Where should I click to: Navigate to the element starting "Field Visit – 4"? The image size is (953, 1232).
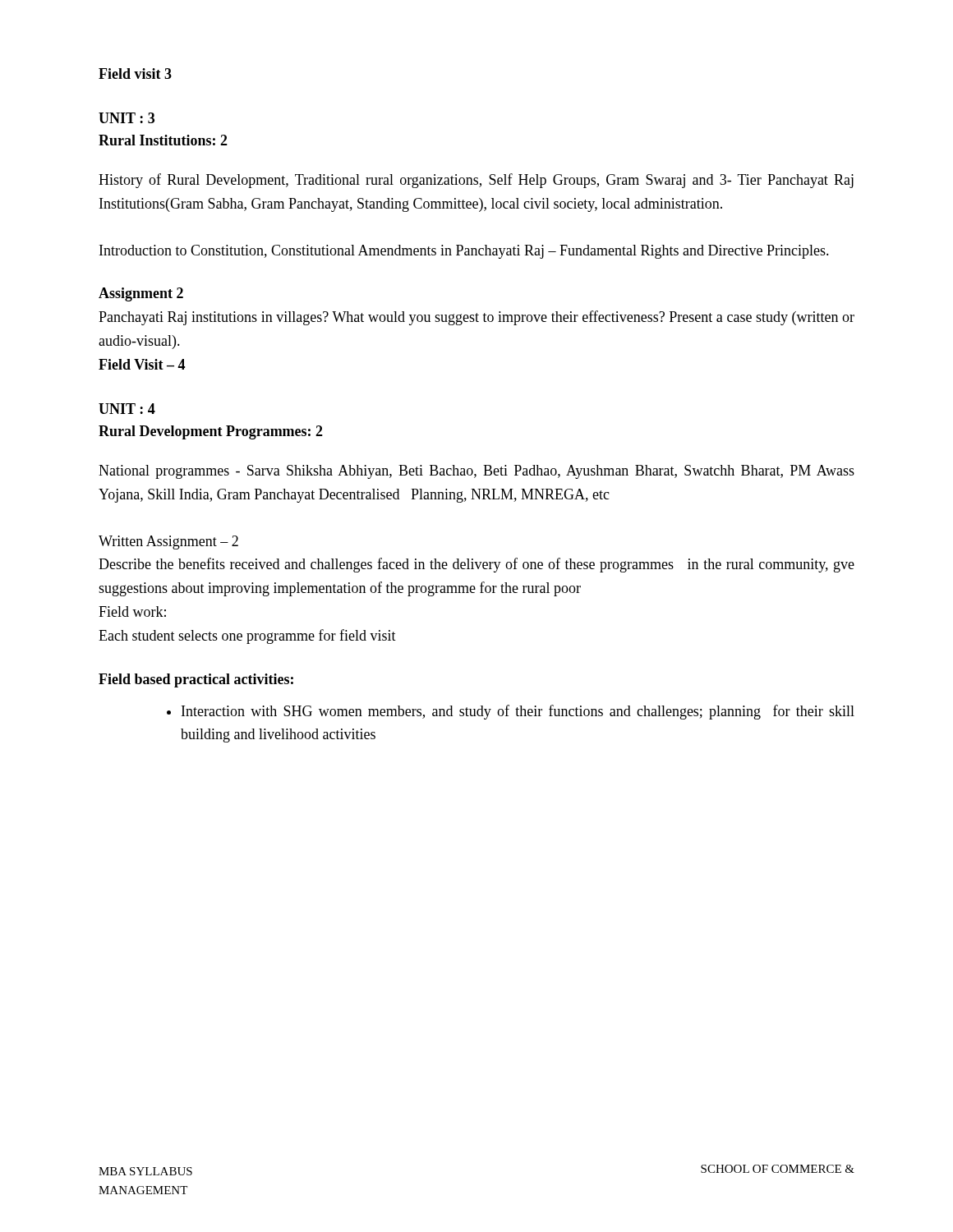point(142,365)
